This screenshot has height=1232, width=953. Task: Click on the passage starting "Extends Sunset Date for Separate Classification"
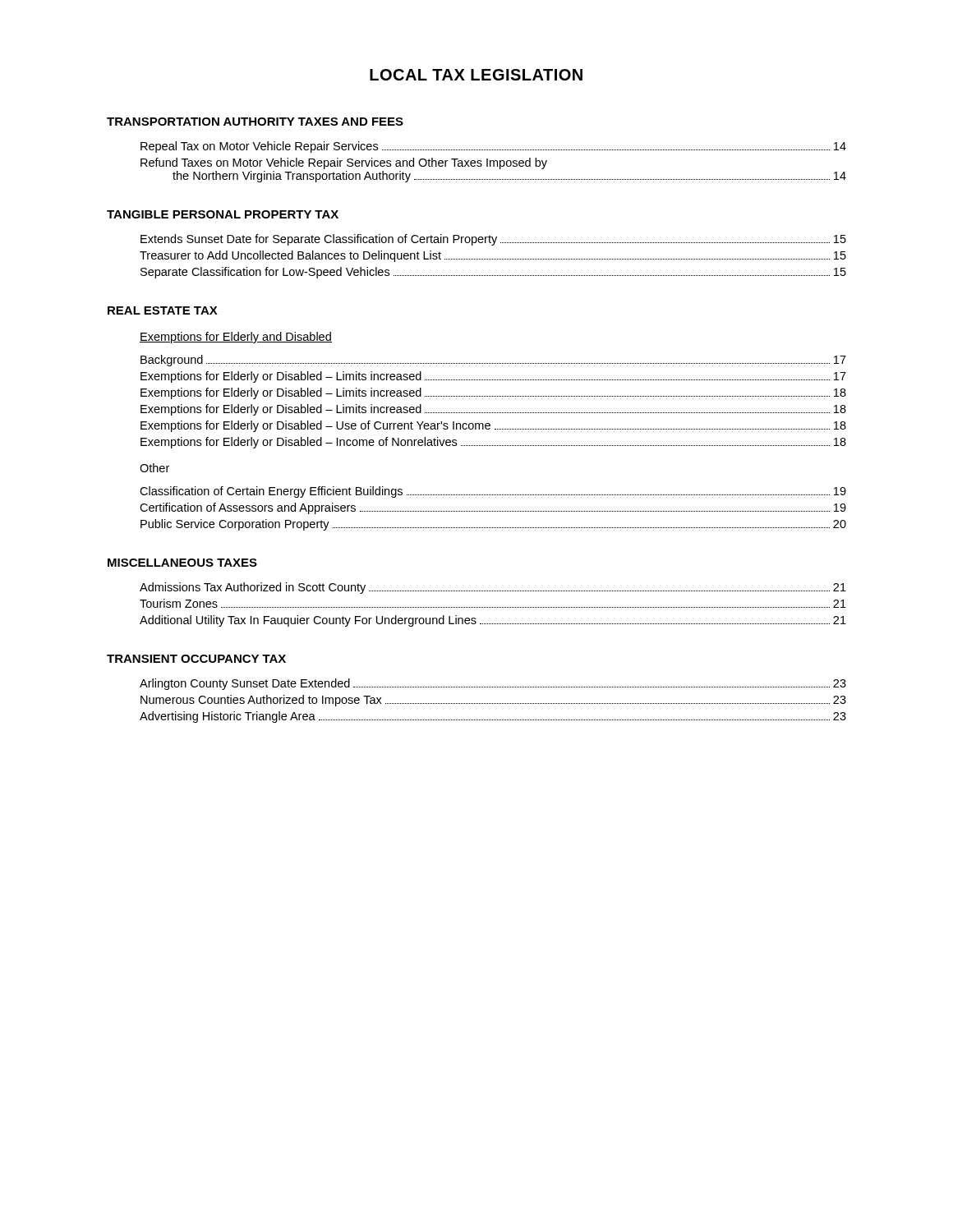493,239
